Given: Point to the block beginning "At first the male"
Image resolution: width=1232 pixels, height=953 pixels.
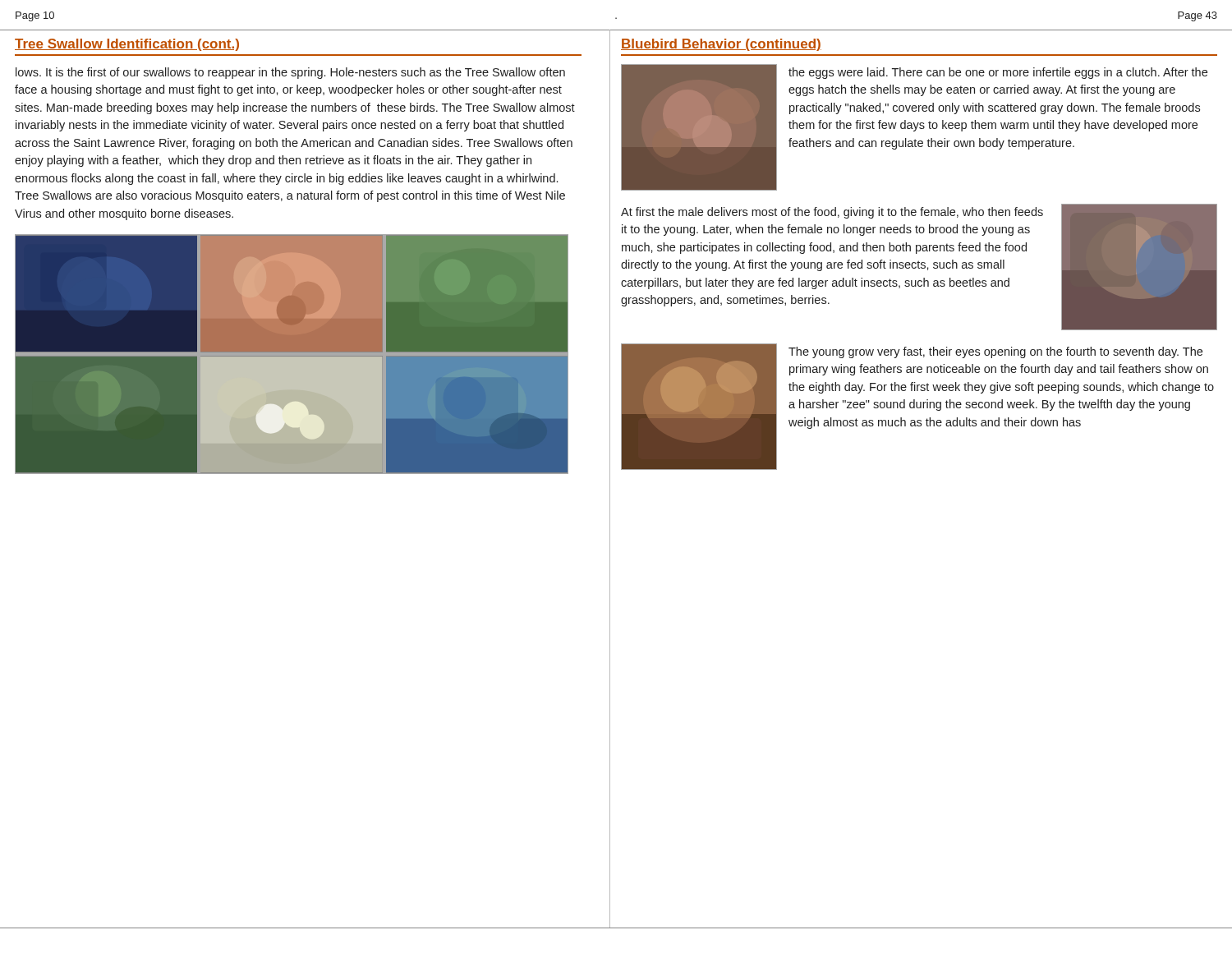Looking at the screenshot, I should point(919,267).
